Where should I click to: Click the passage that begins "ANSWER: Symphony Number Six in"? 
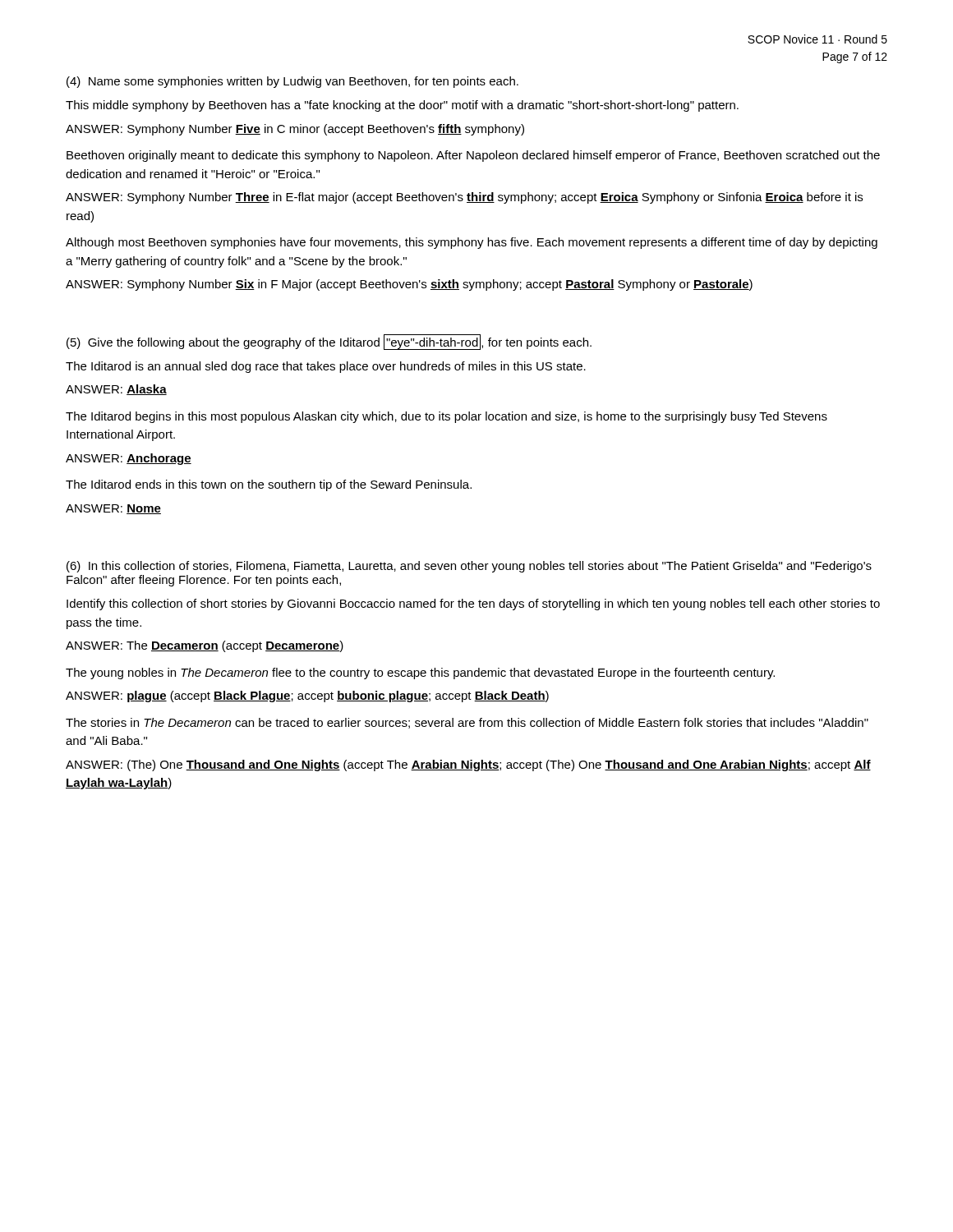(409, 284)
